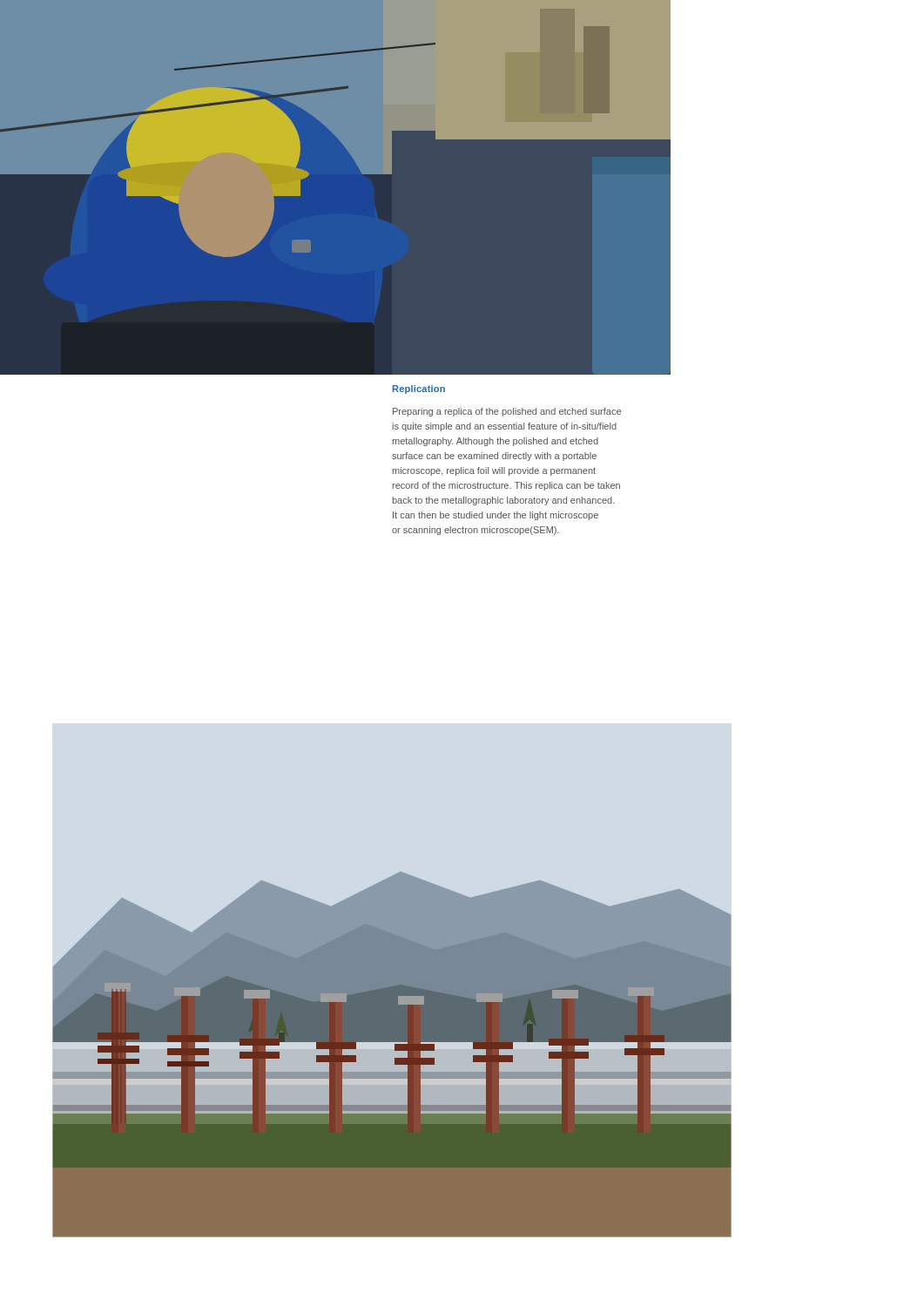Point to the section header beginning "Replication Preparing a replica of"
Image resolution: width=924 pixels, height=1307 pixels.
(x=419, y=389)
